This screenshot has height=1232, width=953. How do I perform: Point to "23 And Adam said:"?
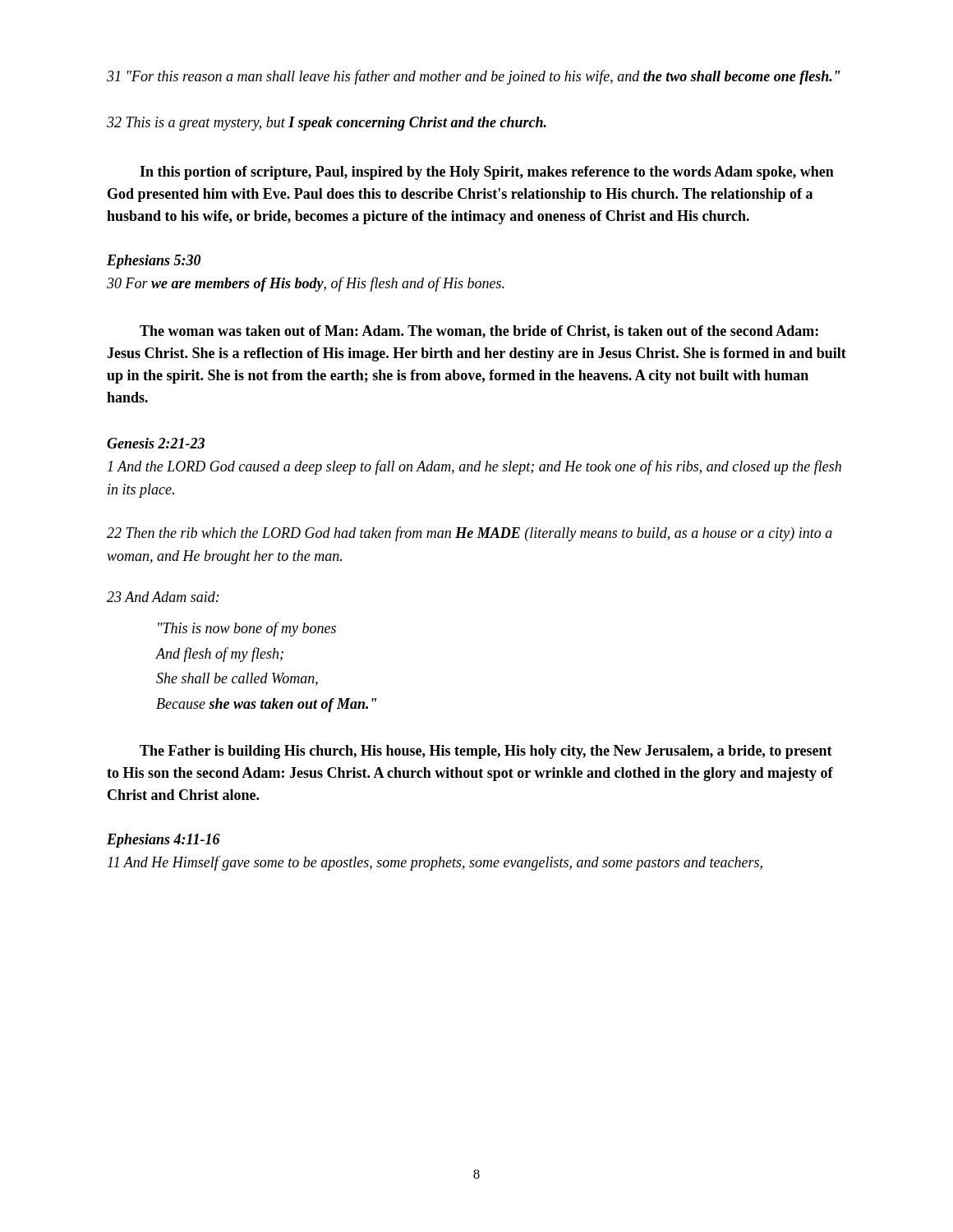coord(163,597)
